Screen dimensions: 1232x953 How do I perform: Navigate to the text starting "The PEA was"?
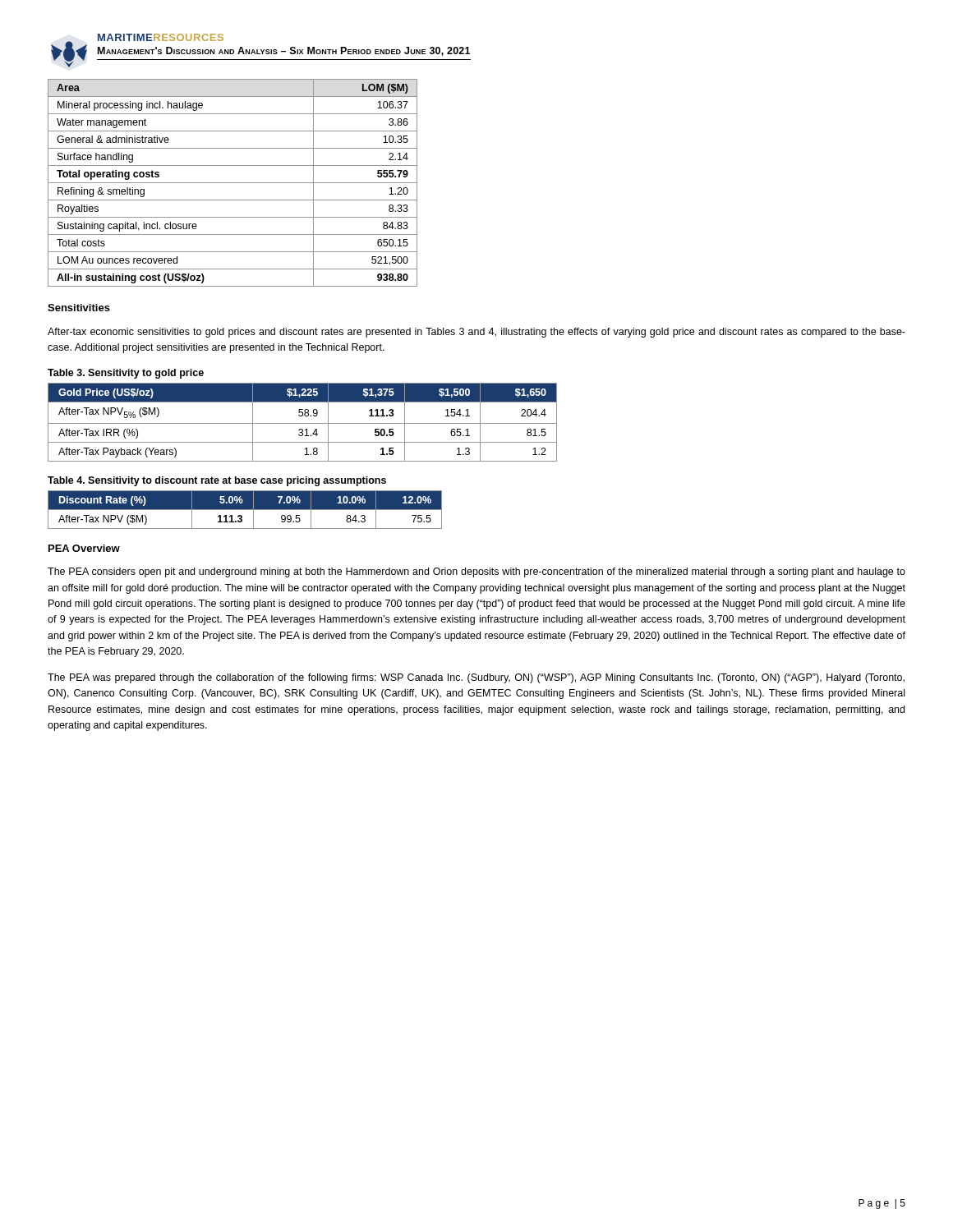pyautogui.click(x=476, y=702)
